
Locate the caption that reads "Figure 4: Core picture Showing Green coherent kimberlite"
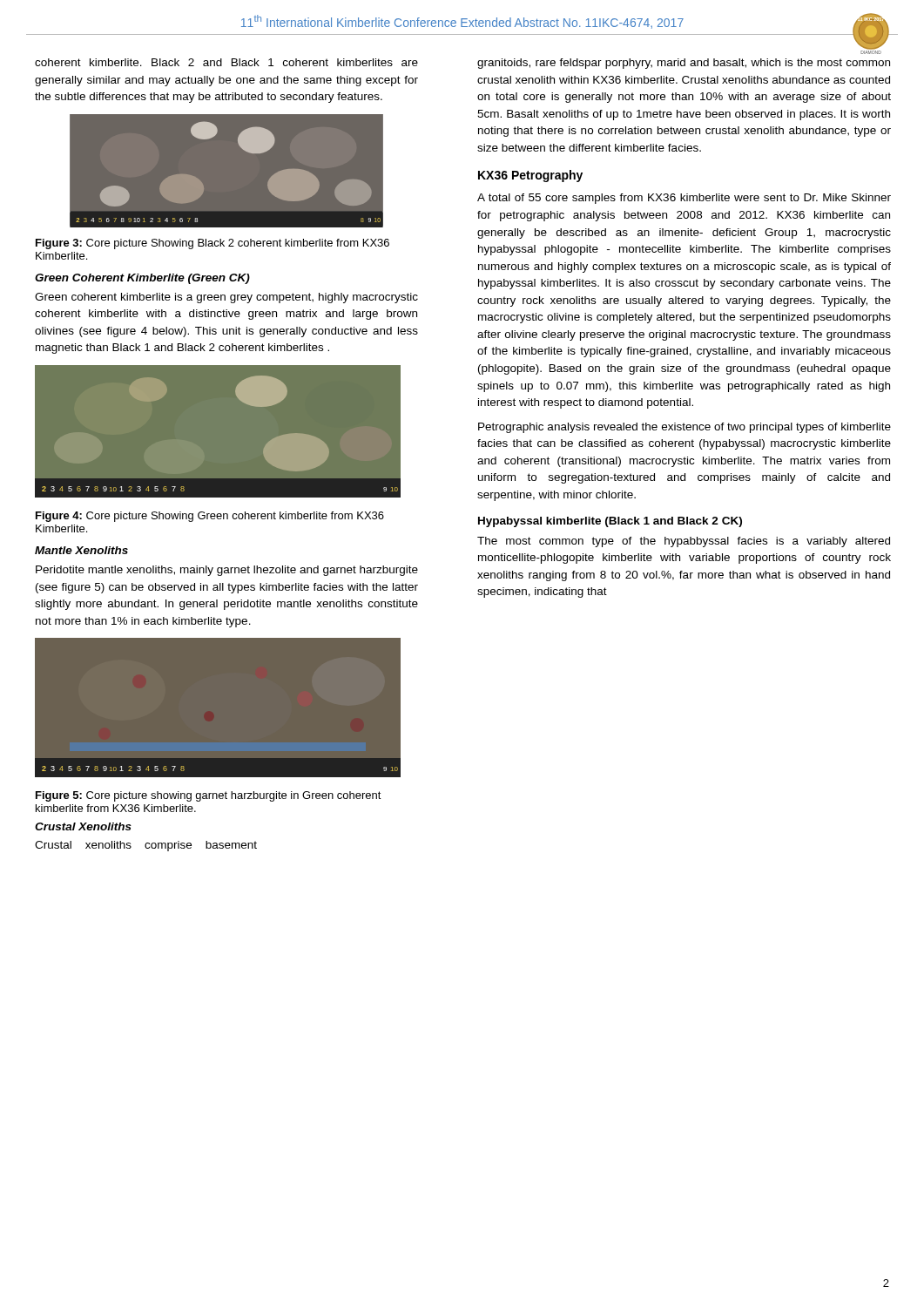coord(209,522)
